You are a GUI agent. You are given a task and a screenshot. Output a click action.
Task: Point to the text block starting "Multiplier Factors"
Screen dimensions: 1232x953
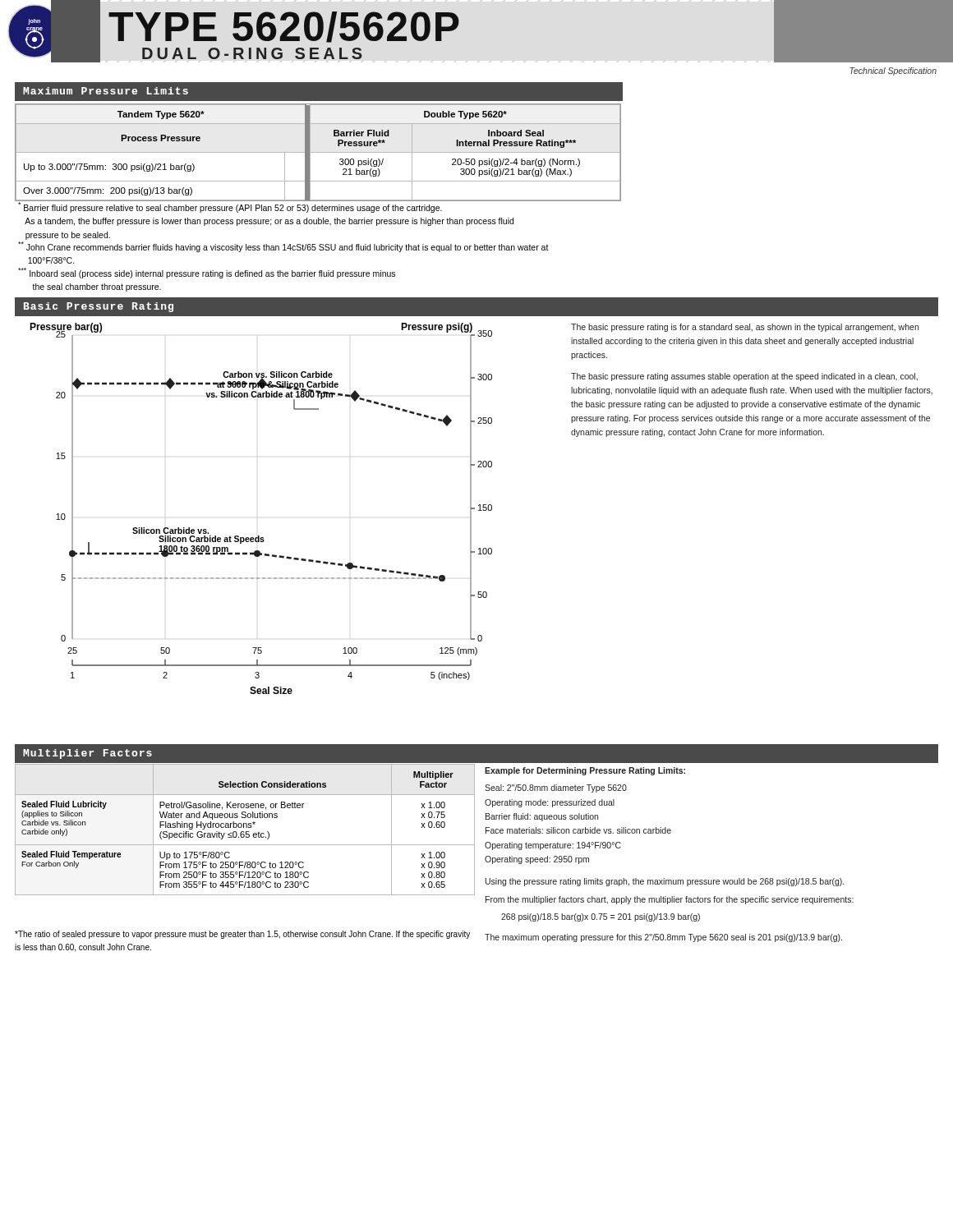[476, 754]
